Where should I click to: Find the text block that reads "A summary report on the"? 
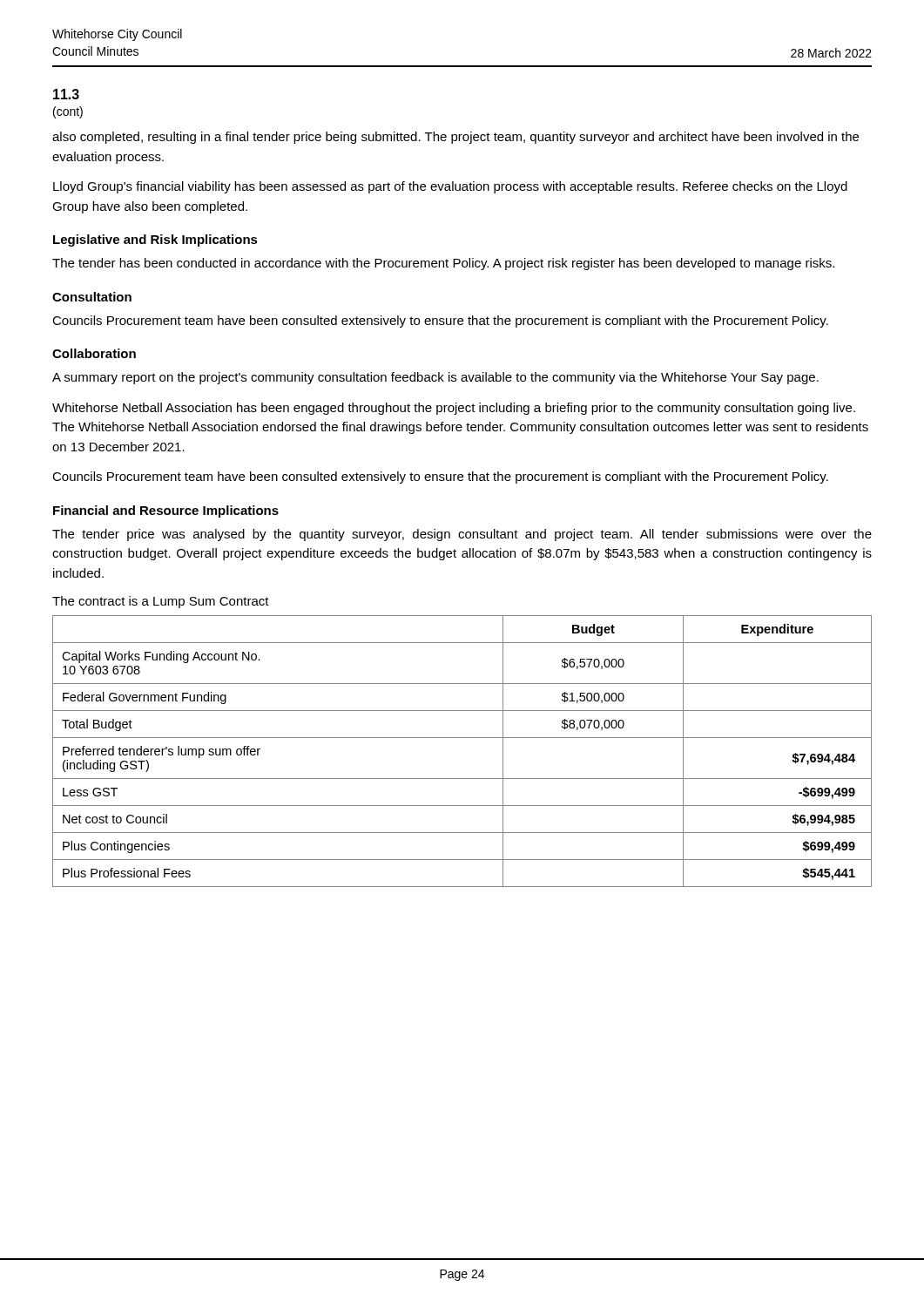pyautogui.click(x=436, y=377)
